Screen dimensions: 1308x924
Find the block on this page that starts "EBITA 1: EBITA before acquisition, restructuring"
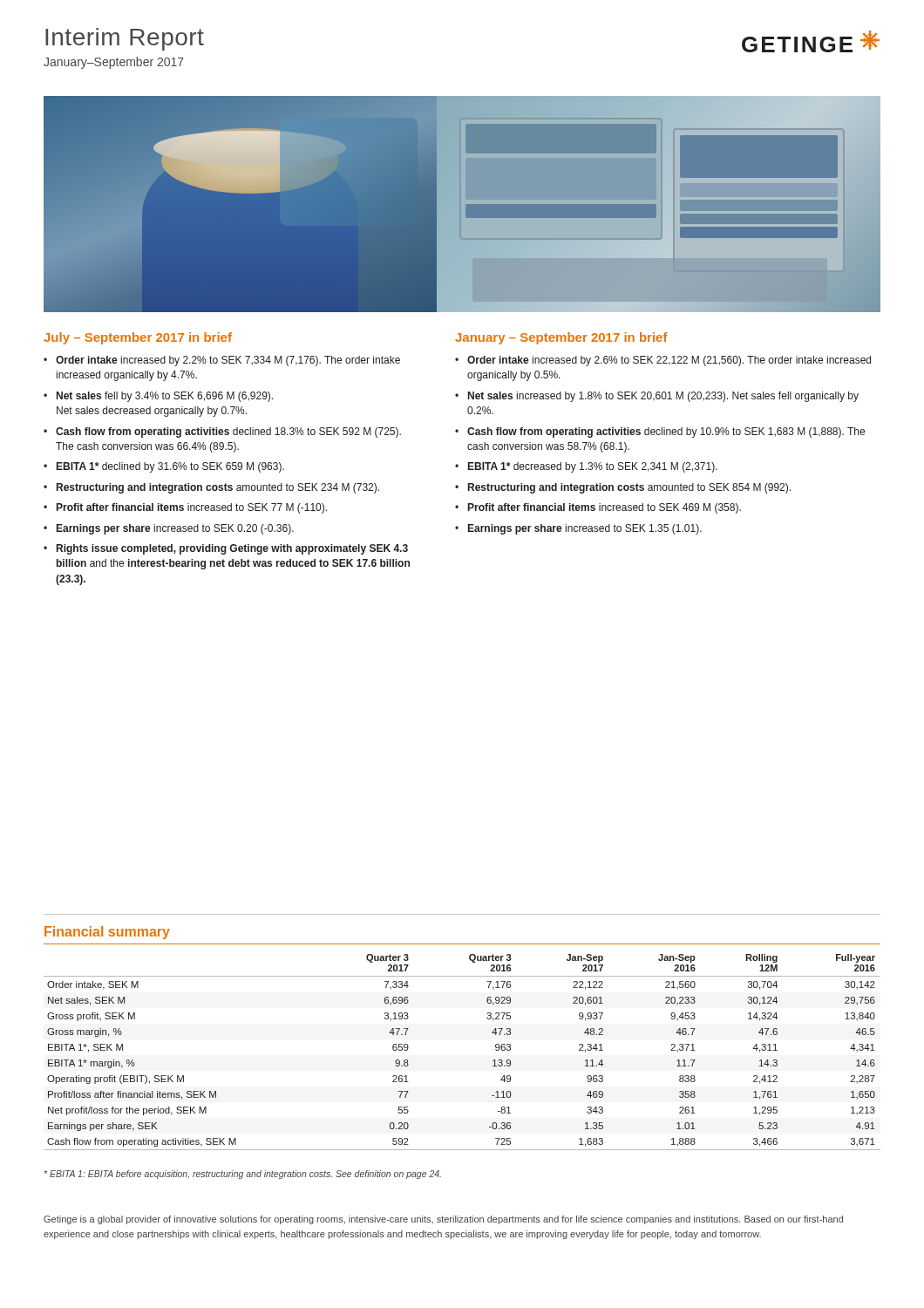click(243, 1174)
